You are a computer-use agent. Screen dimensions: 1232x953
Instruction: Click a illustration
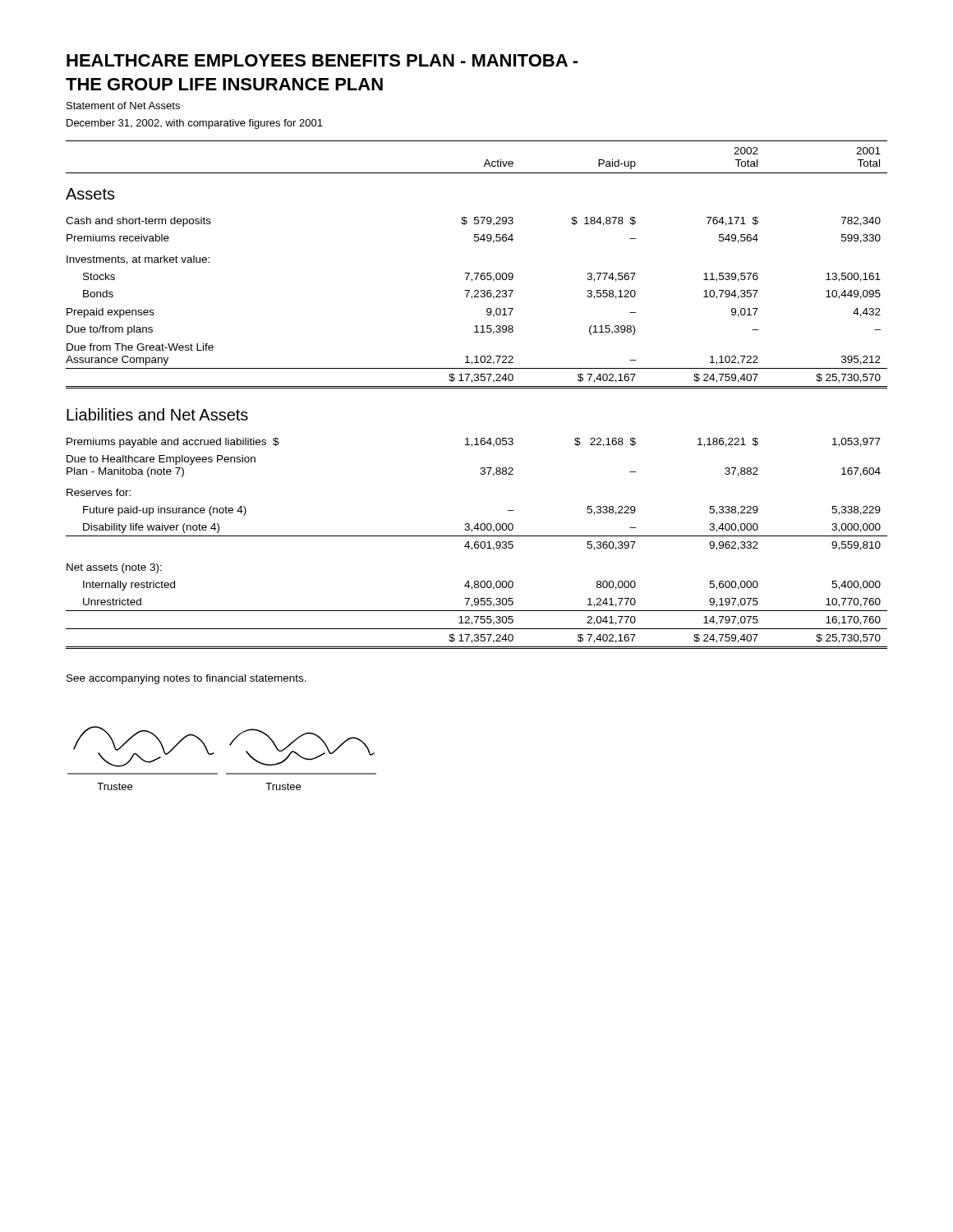click(x=222, y=753)
